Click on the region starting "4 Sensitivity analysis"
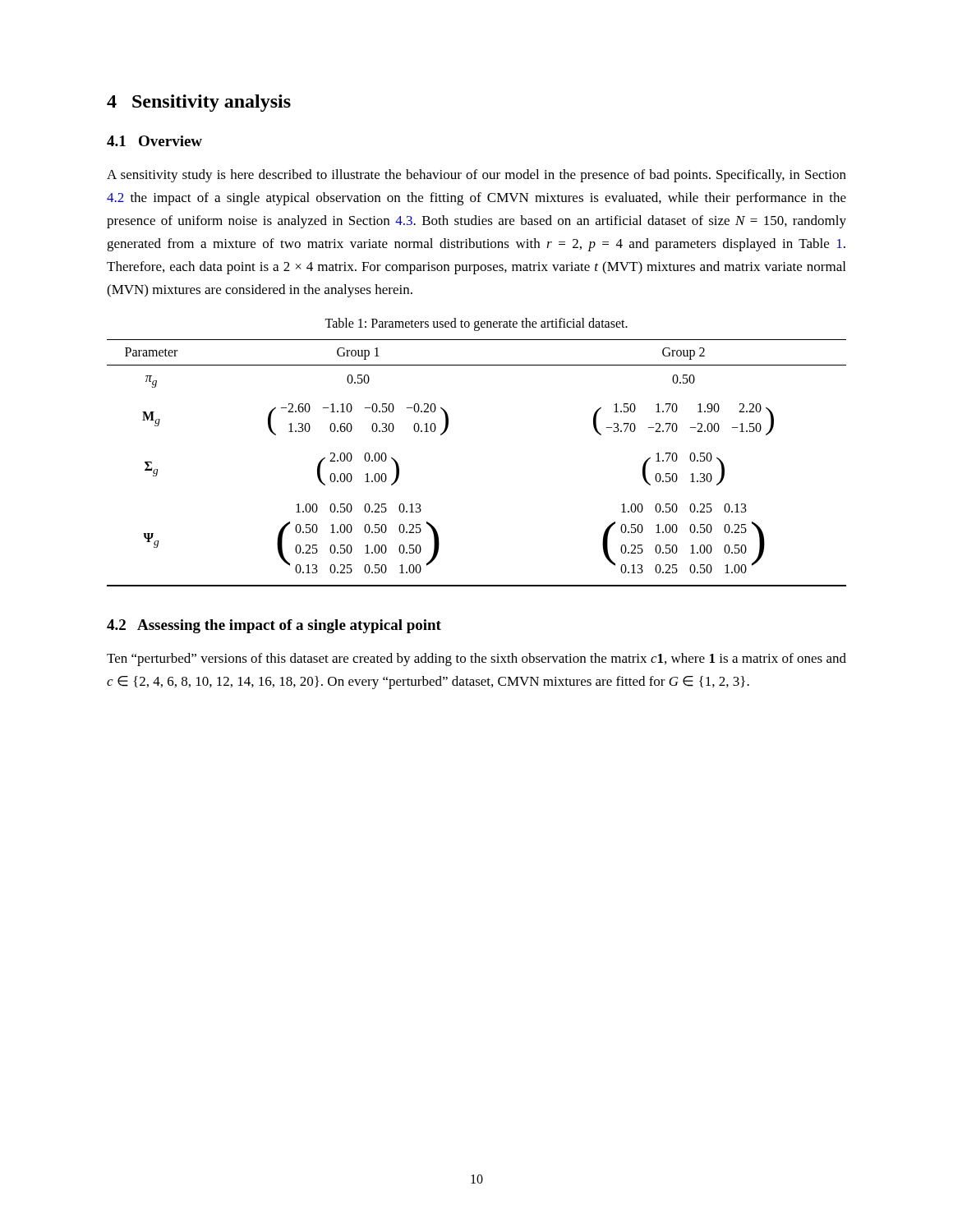 [x=199, y=103]
